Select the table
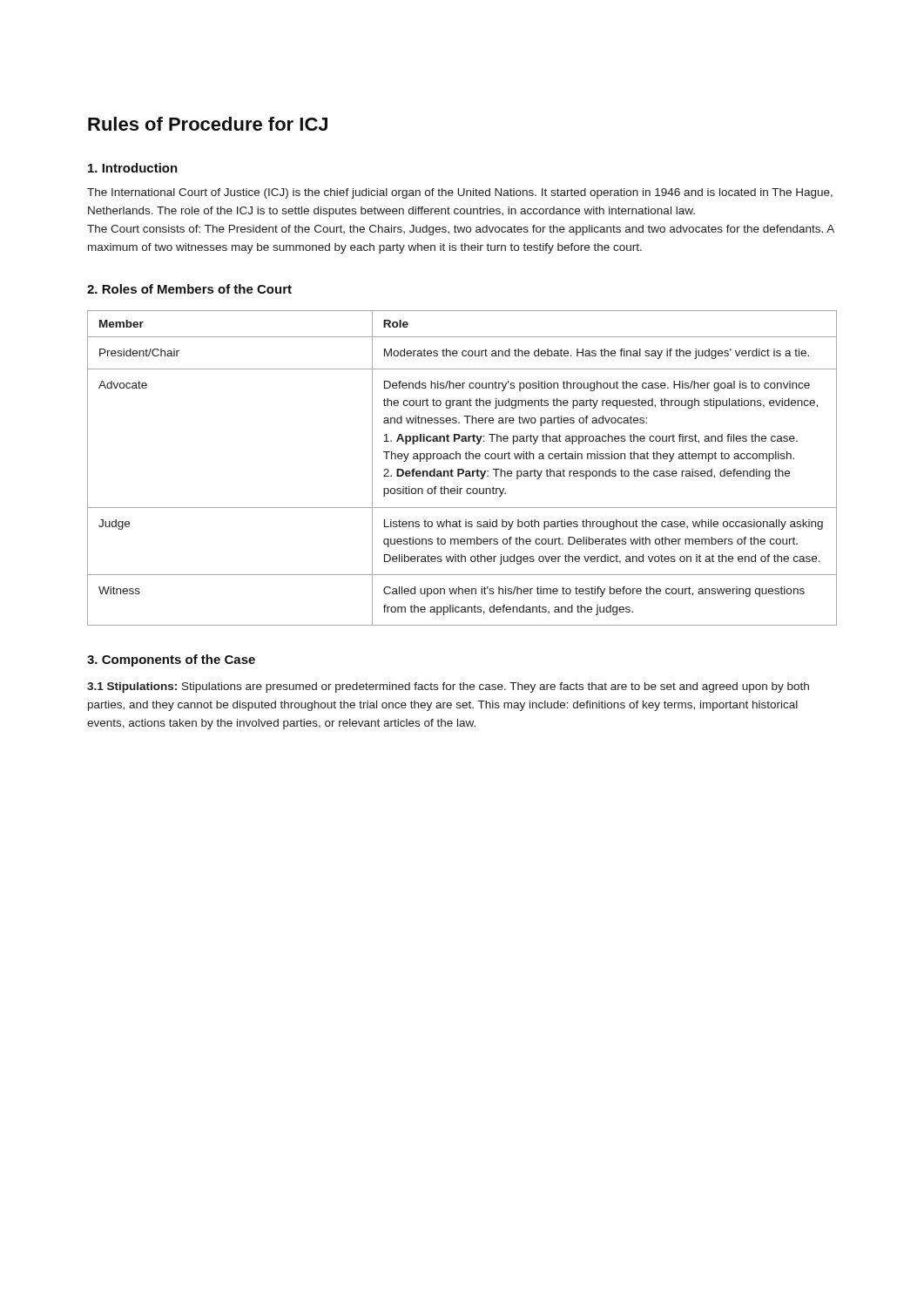Screen dimensions: 1307x924 [462, 468]
